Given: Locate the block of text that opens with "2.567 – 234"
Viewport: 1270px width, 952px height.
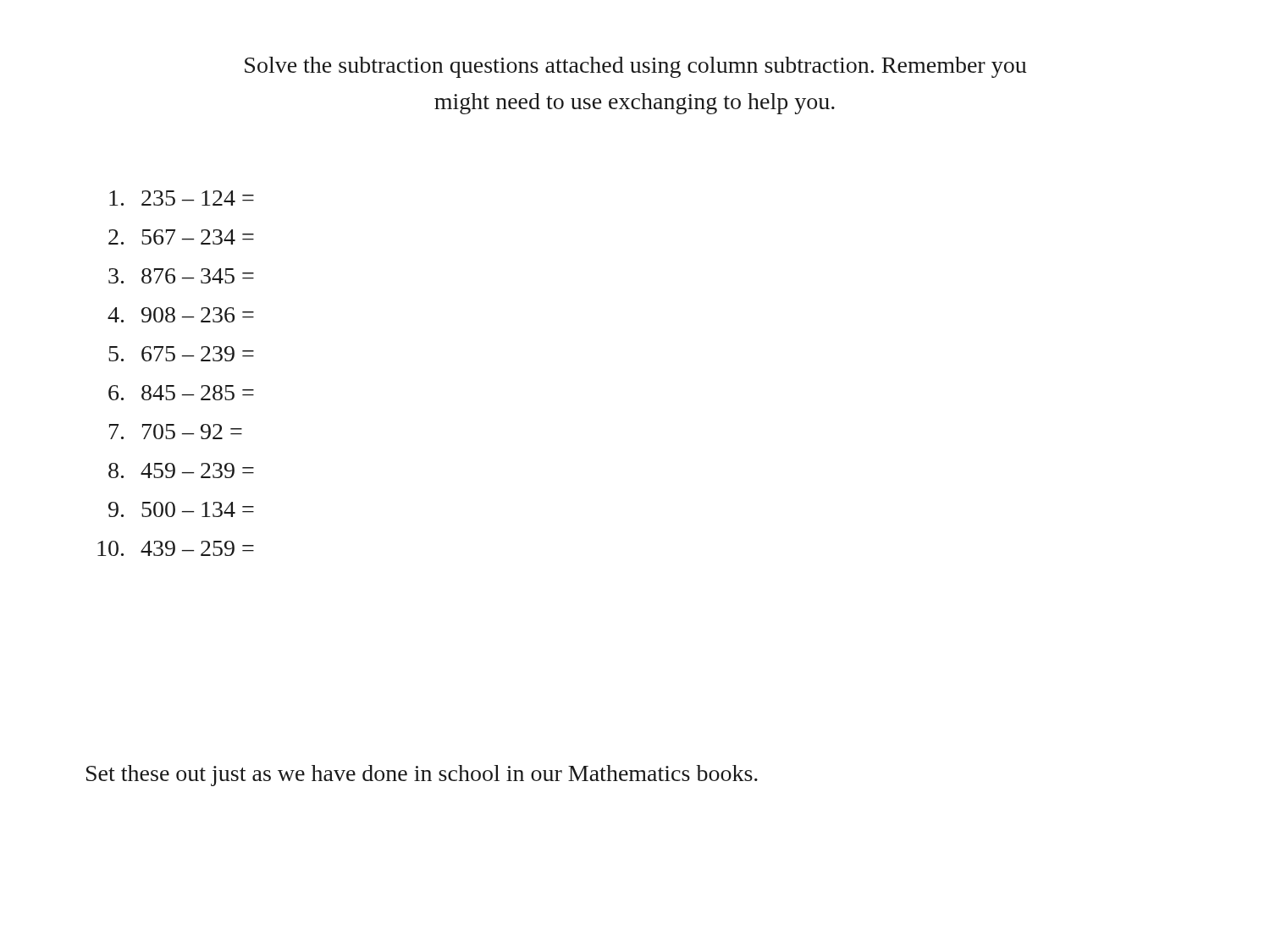Looking at the screenshot, I should tap(170, 237).
